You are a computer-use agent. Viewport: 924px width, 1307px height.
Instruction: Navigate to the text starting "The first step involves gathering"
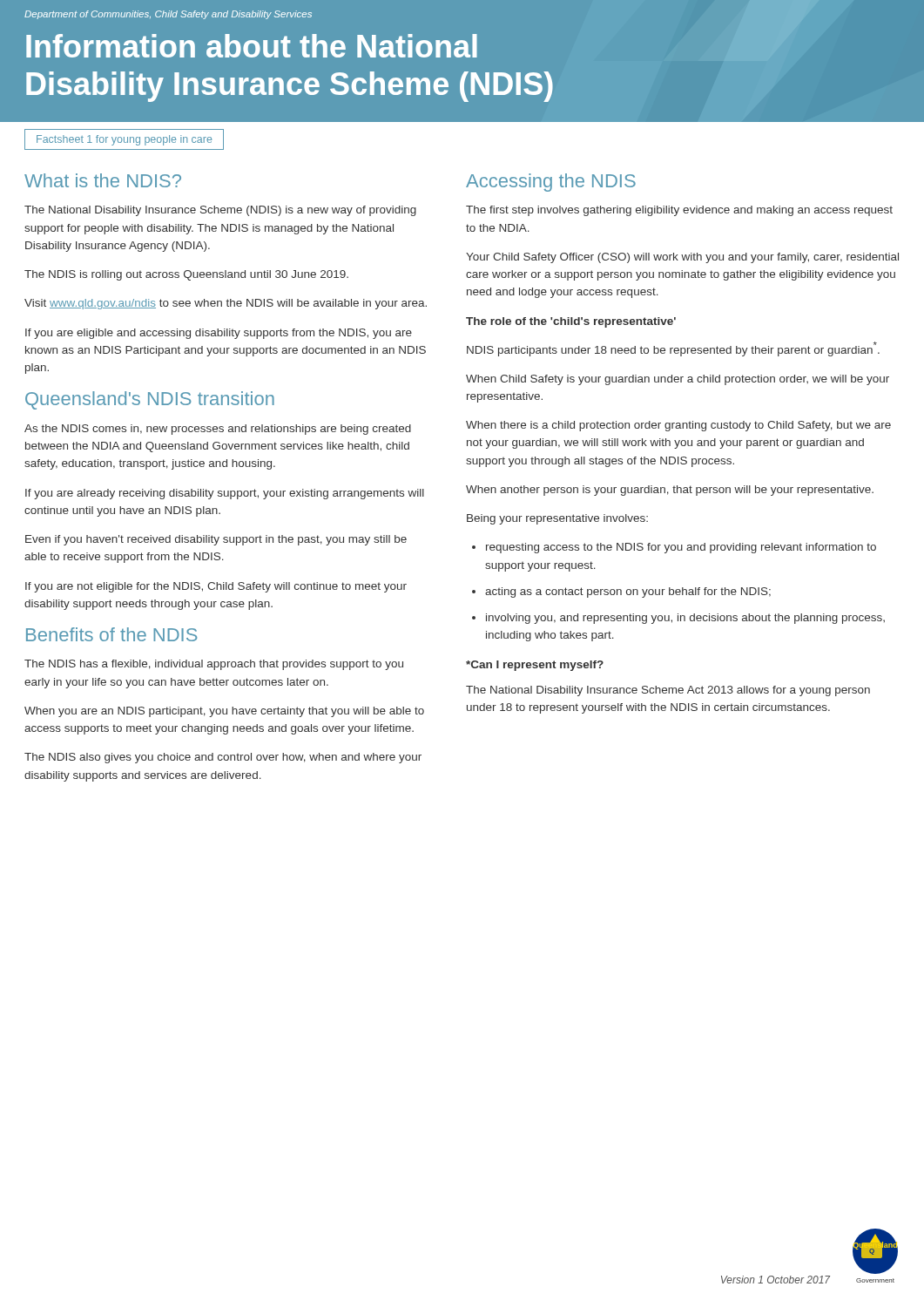pyautogui.click(x=679, y=219)
